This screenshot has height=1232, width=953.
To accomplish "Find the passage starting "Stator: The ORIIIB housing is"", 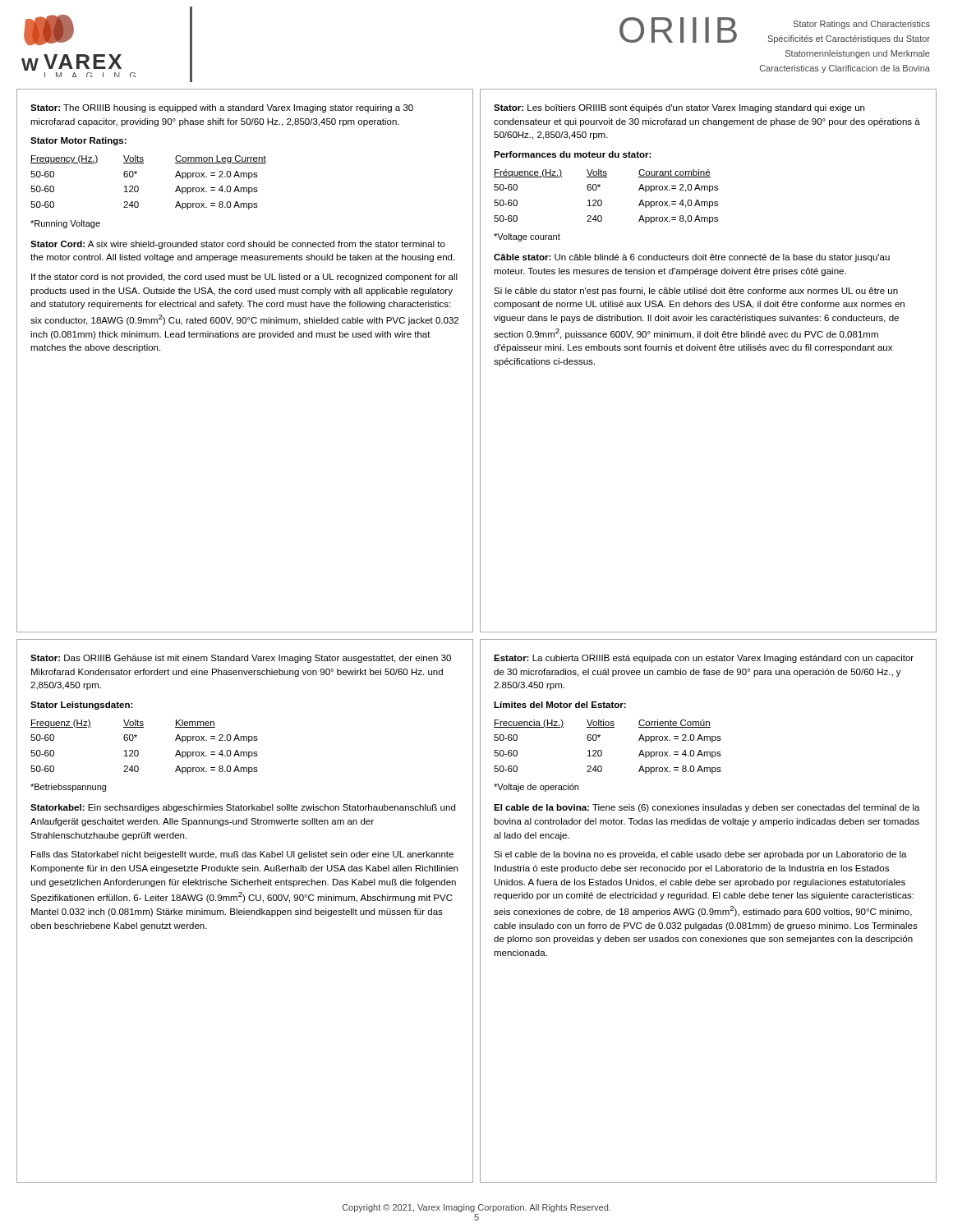I will click(x=222, y=114).
